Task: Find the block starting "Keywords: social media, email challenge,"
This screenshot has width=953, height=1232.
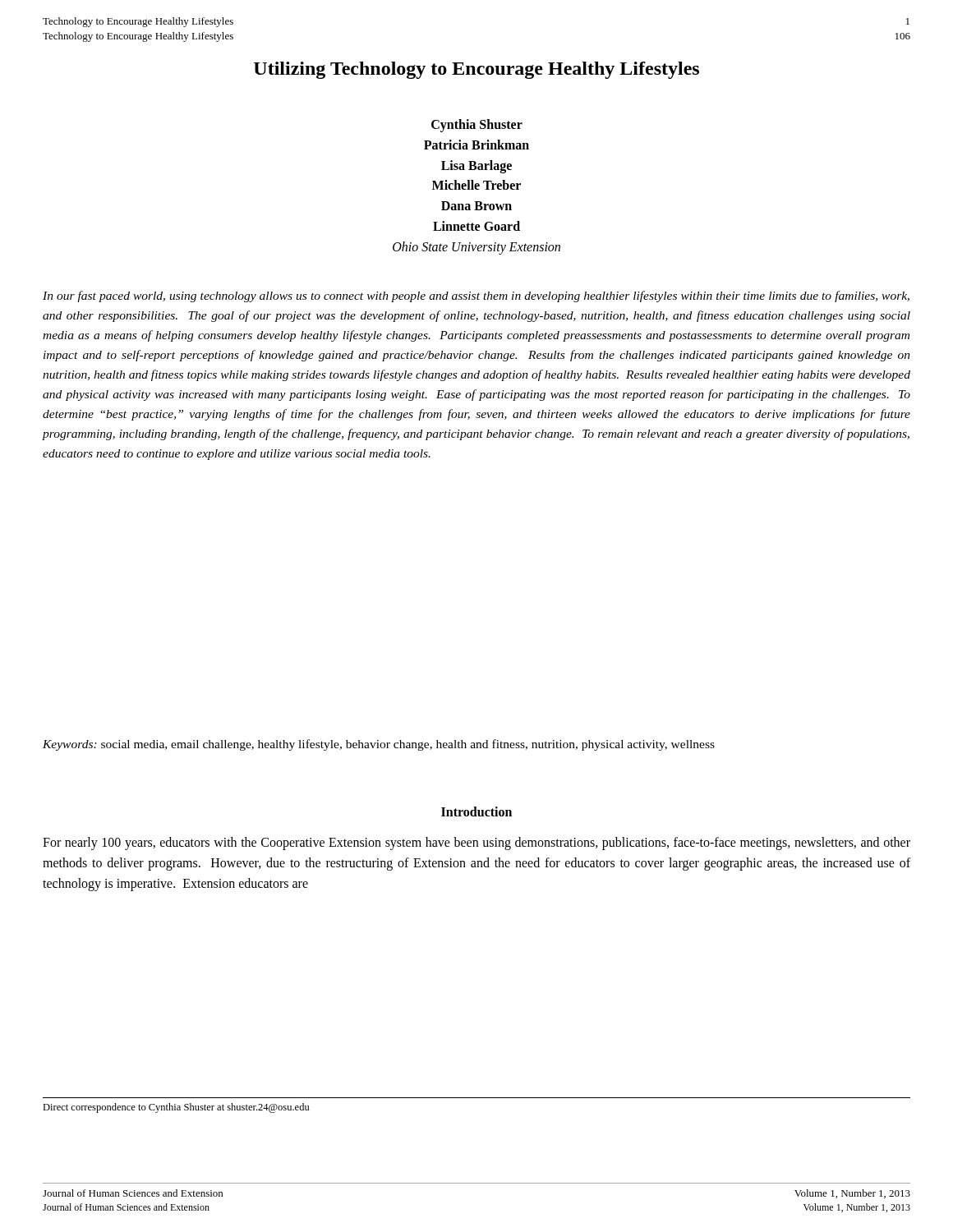Action: 379,744
